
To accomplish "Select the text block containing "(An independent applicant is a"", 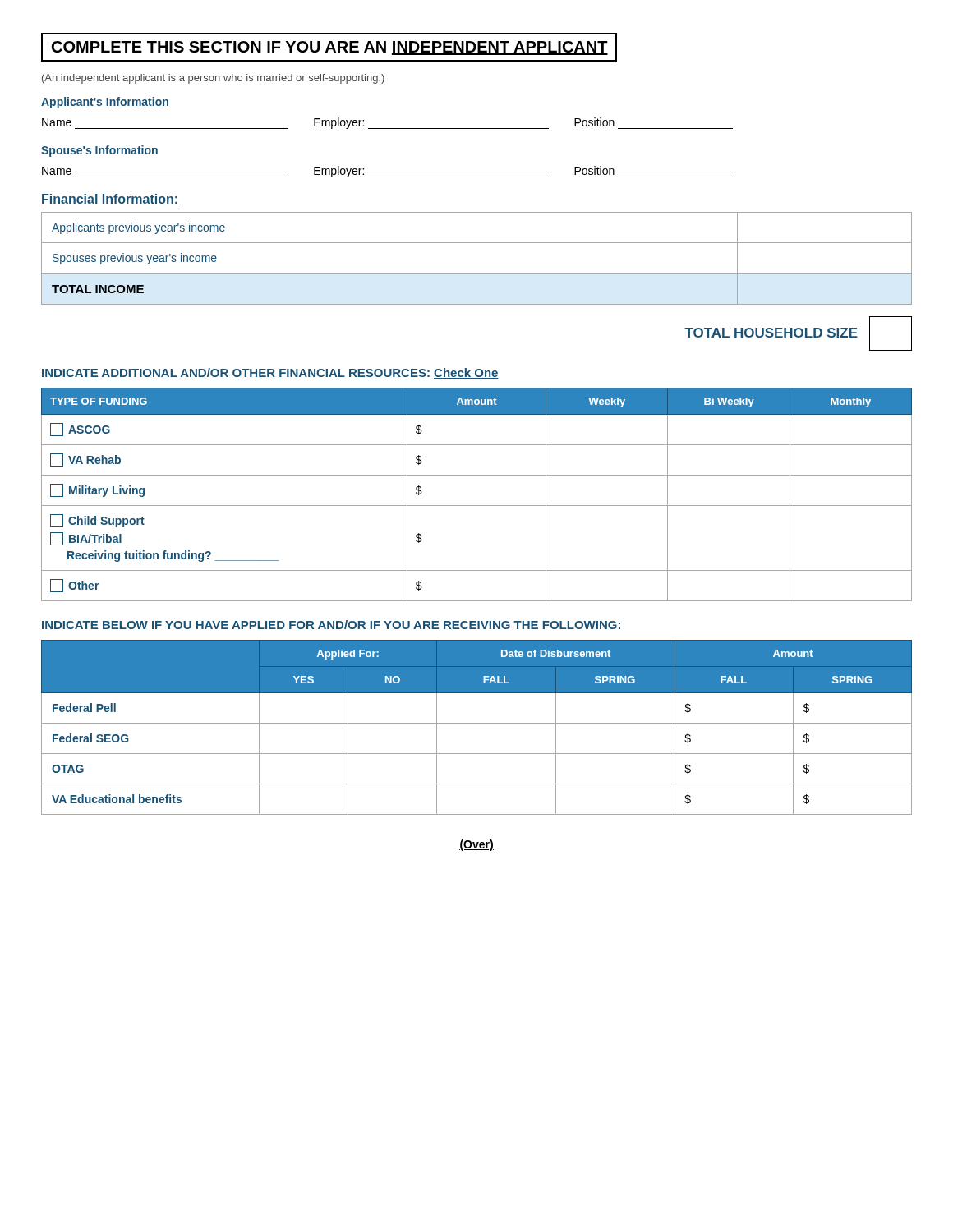I will (x=213, y=78).
